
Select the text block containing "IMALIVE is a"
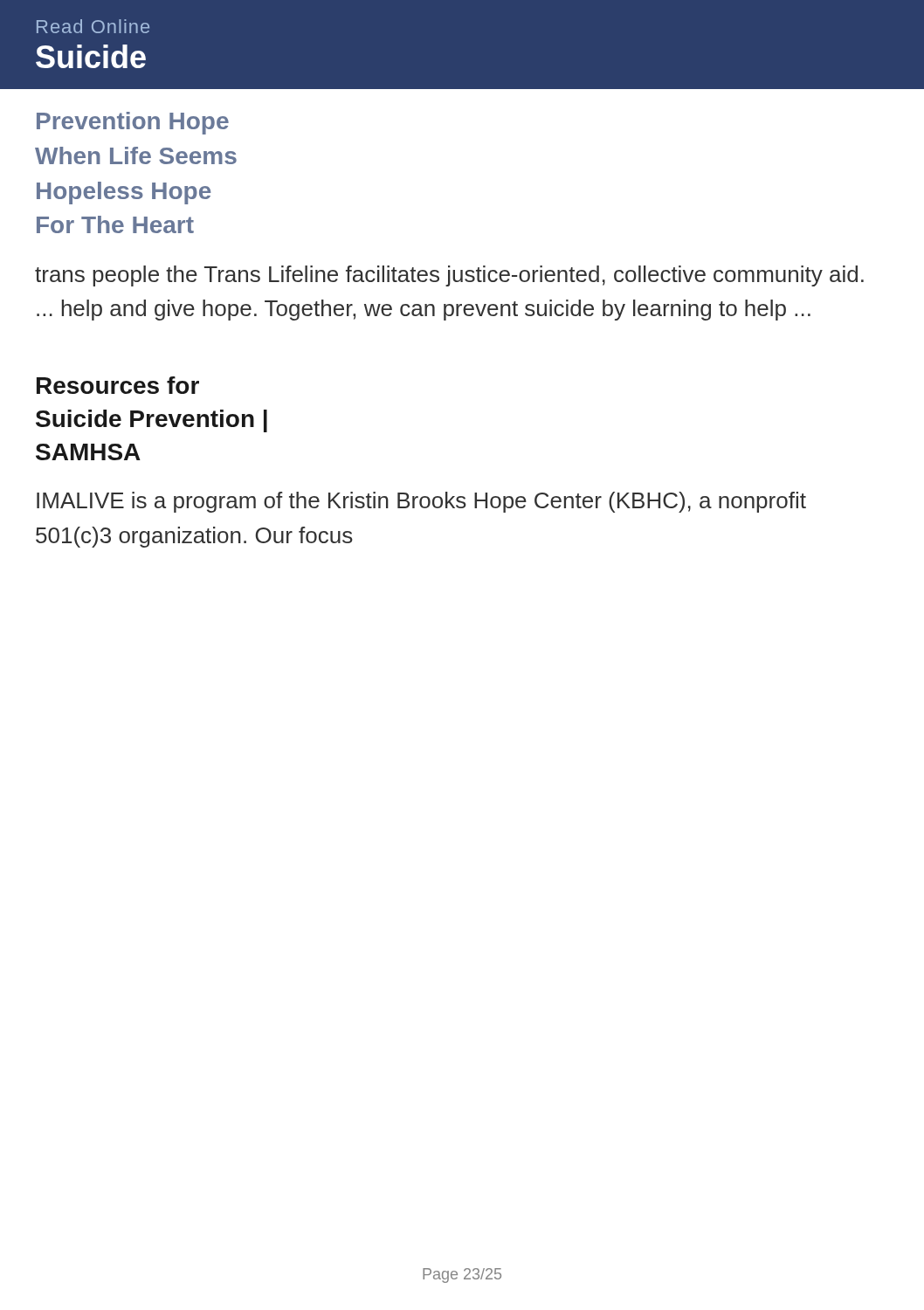pos(420,518)
